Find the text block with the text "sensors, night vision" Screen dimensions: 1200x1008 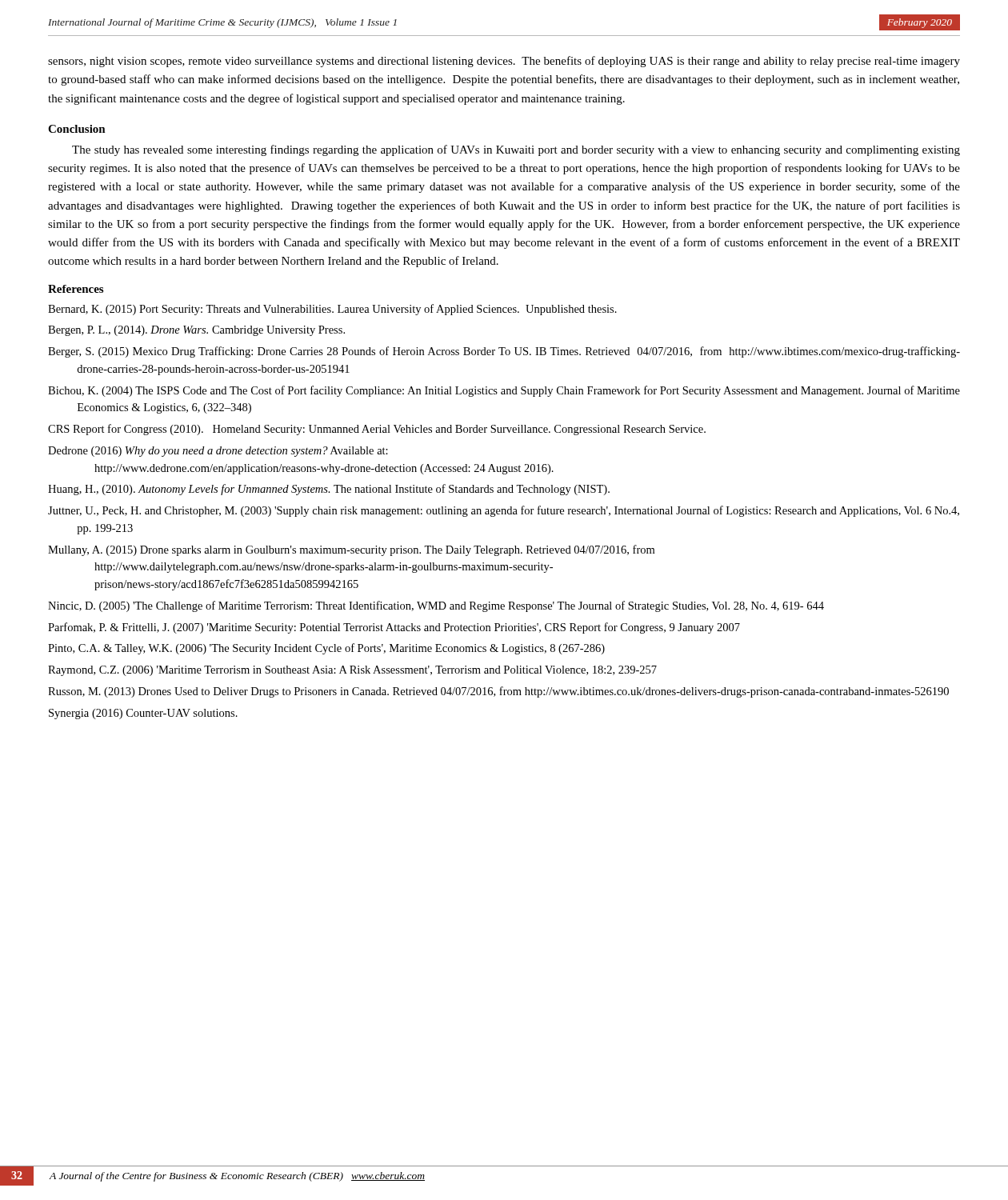pos(504,79)
